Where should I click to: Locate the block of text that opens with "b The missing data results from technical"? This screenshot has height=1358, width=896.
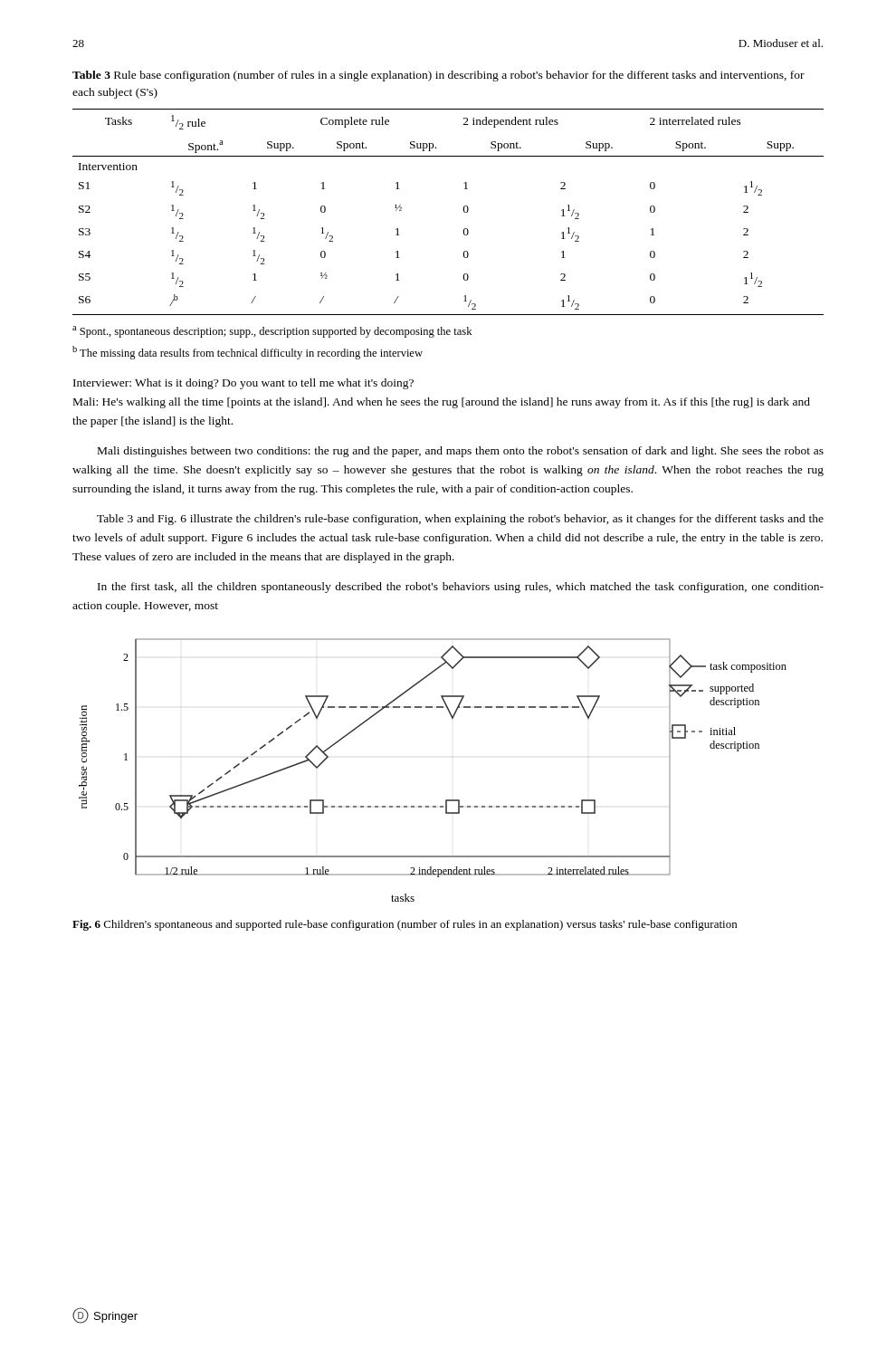(248, 351)
